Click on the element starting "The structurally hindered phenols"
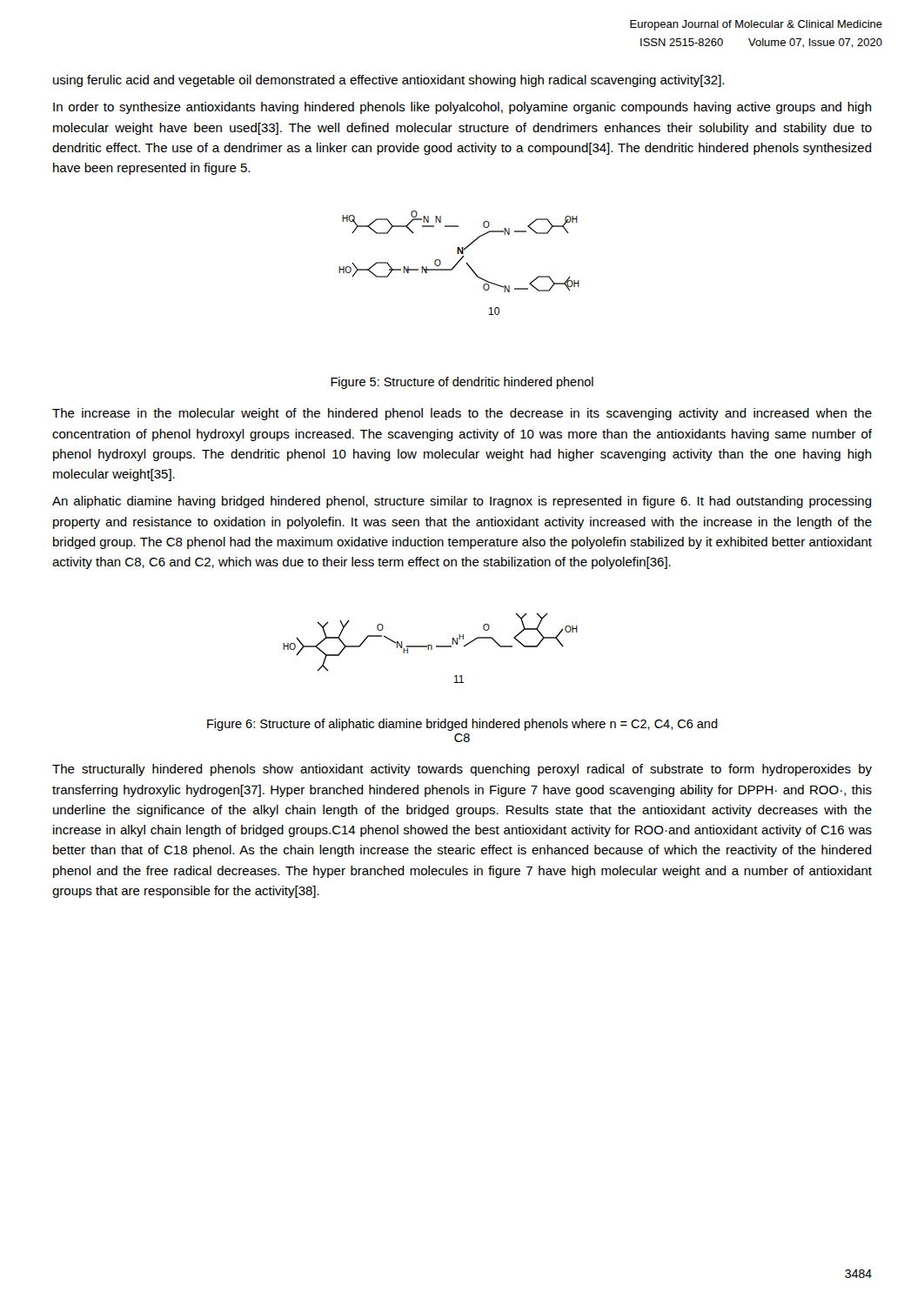 pos(462,830)
